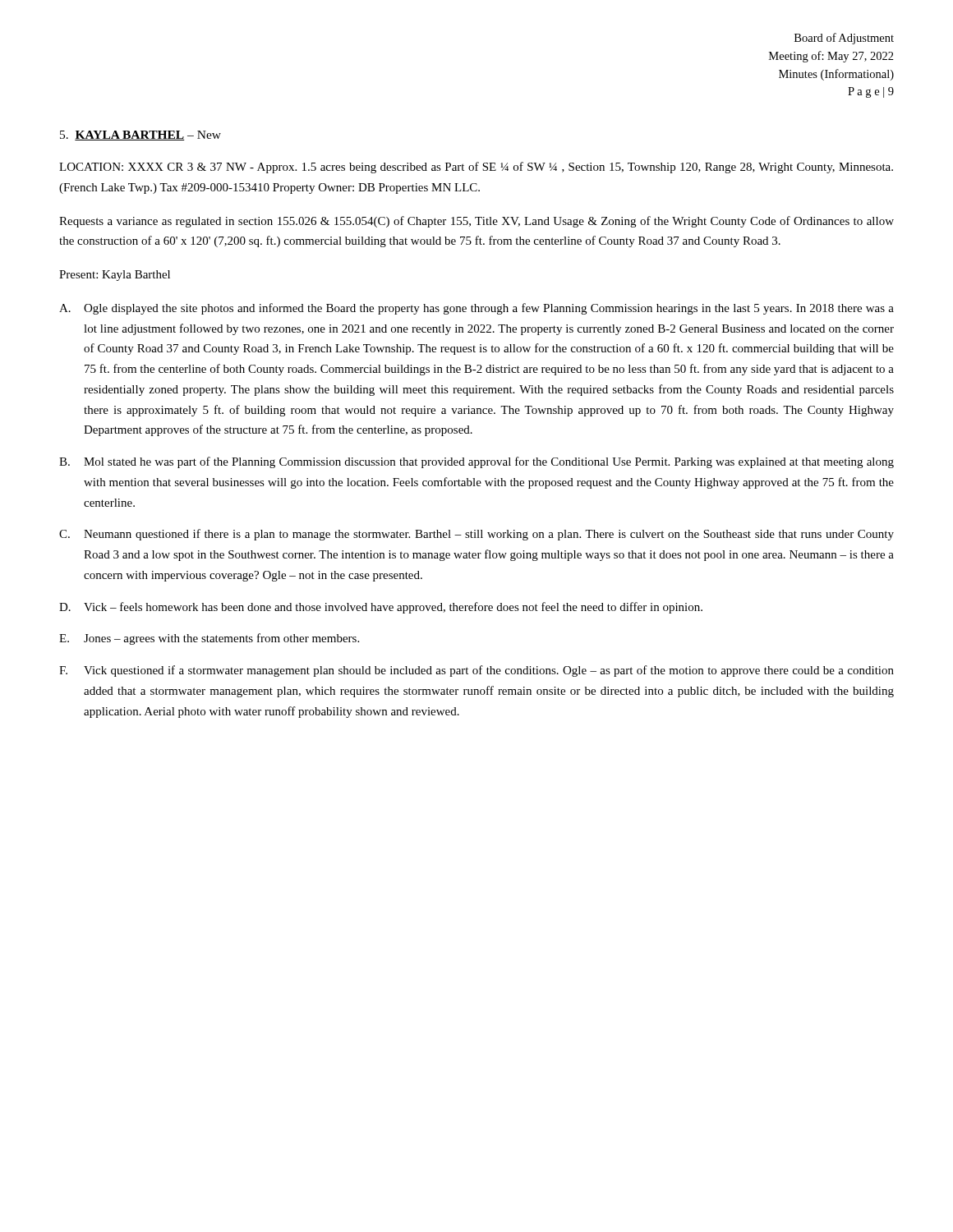Find the block on this page that starts "B. Mol stated"

476,482
